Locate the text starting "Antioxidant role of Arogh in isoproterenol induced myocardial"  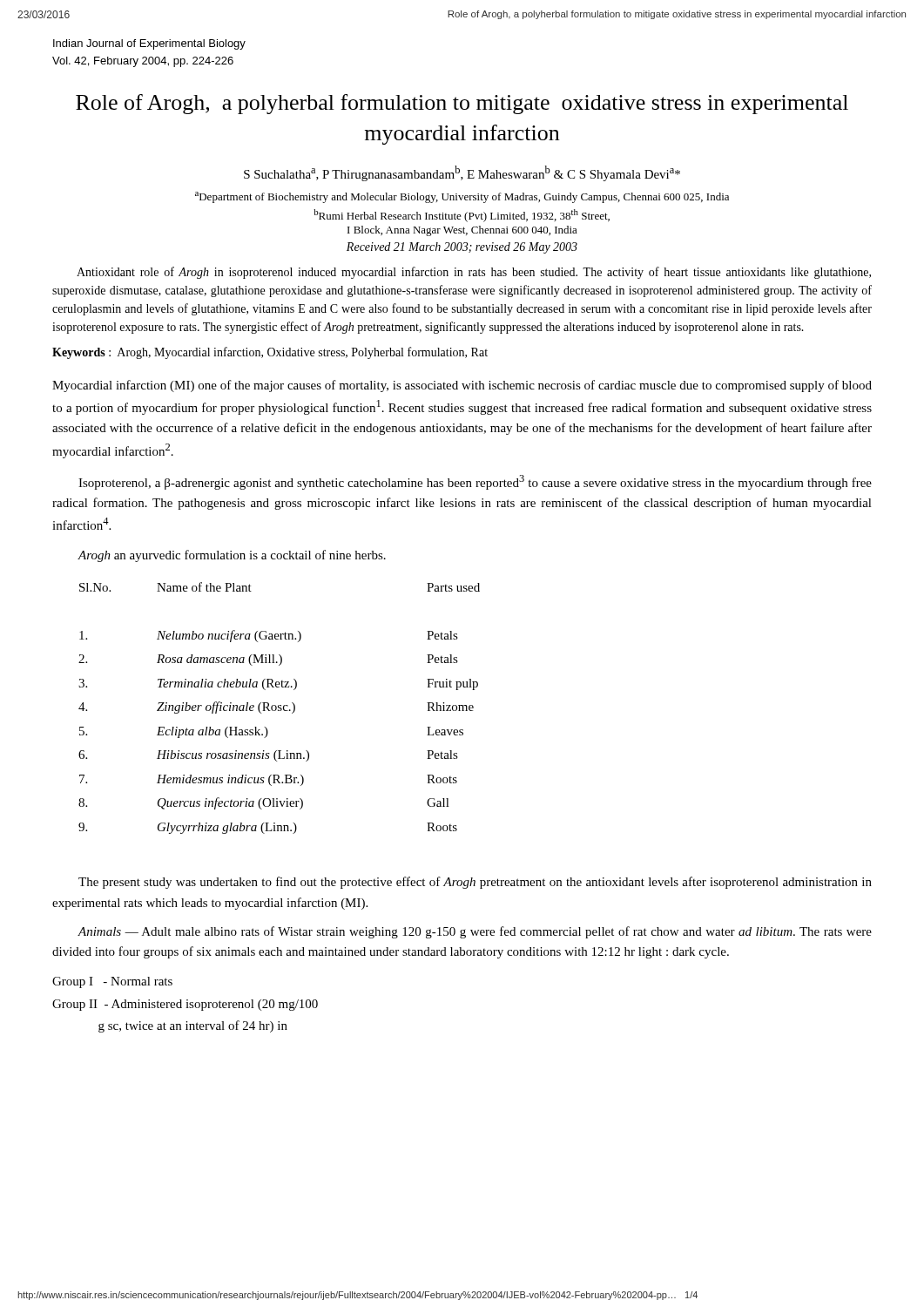click(x=462, y=300)
